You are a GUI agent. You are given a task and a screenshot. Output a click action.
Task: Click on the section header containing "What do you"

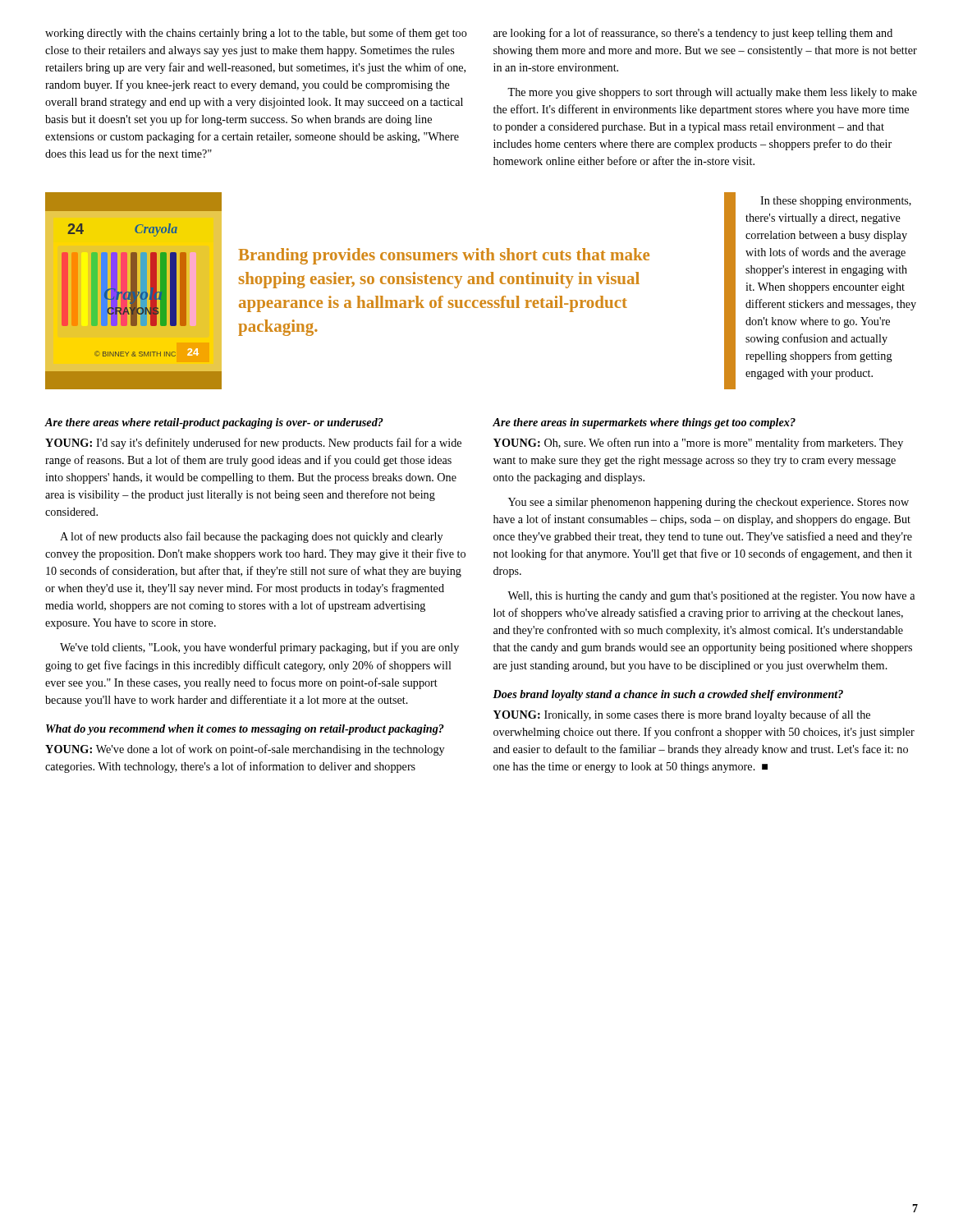[x=245, y=728]
